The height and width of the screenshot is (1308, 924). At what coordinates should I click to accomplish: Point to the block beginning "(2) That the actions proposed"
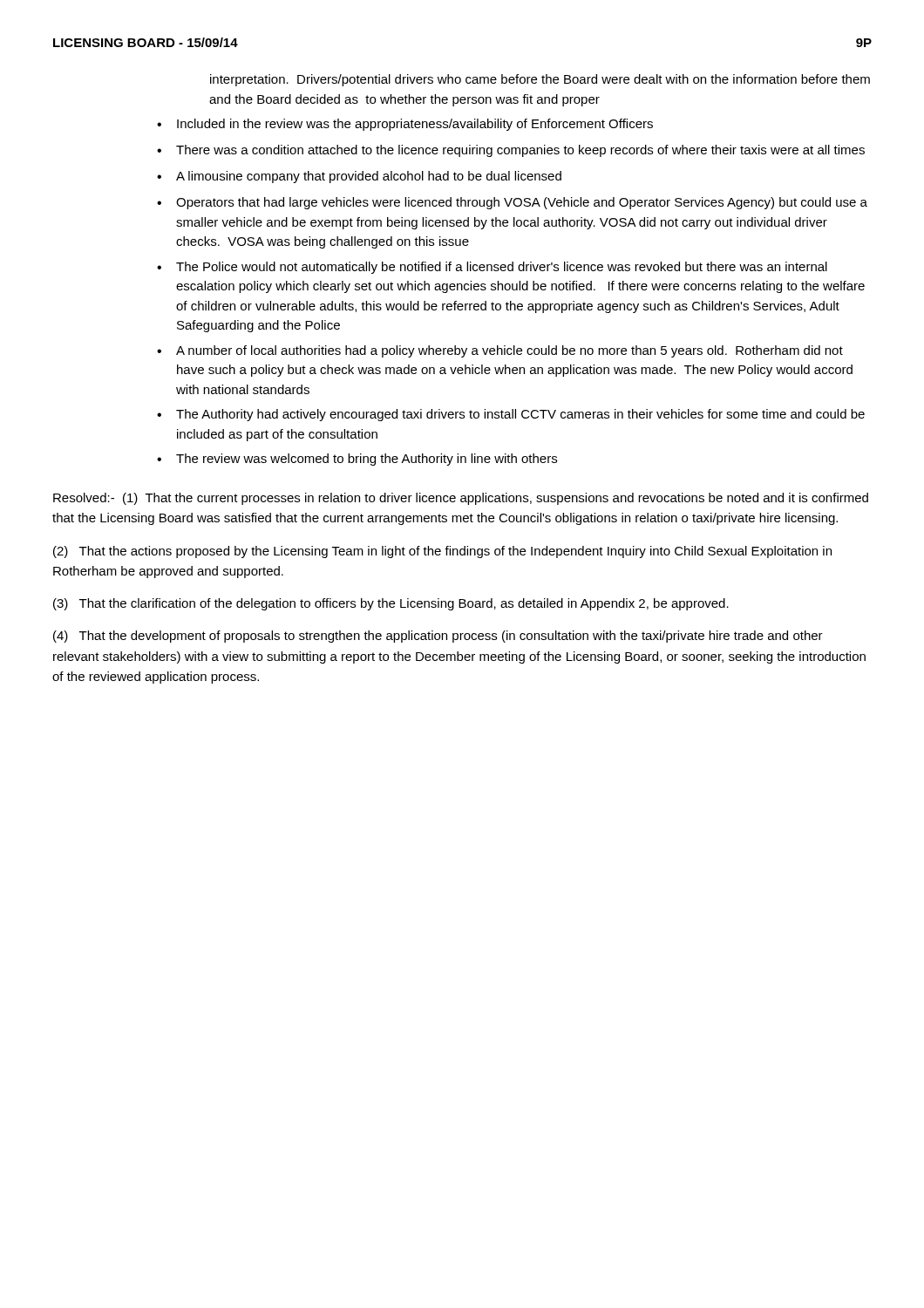tap(442, 560)
